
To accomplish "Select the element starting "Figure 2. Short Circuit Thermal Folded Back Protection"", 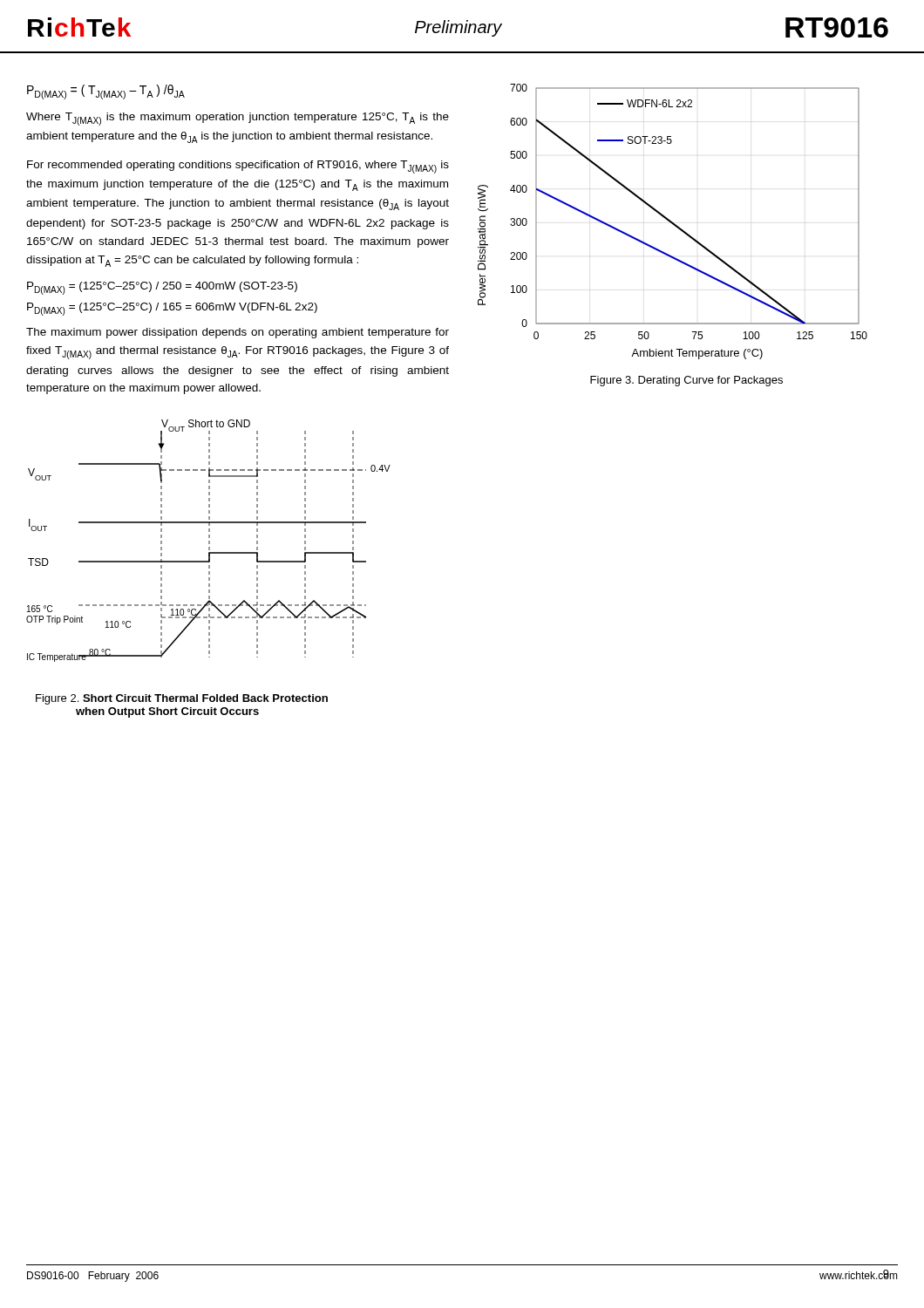I will click(x=182, y=705).
